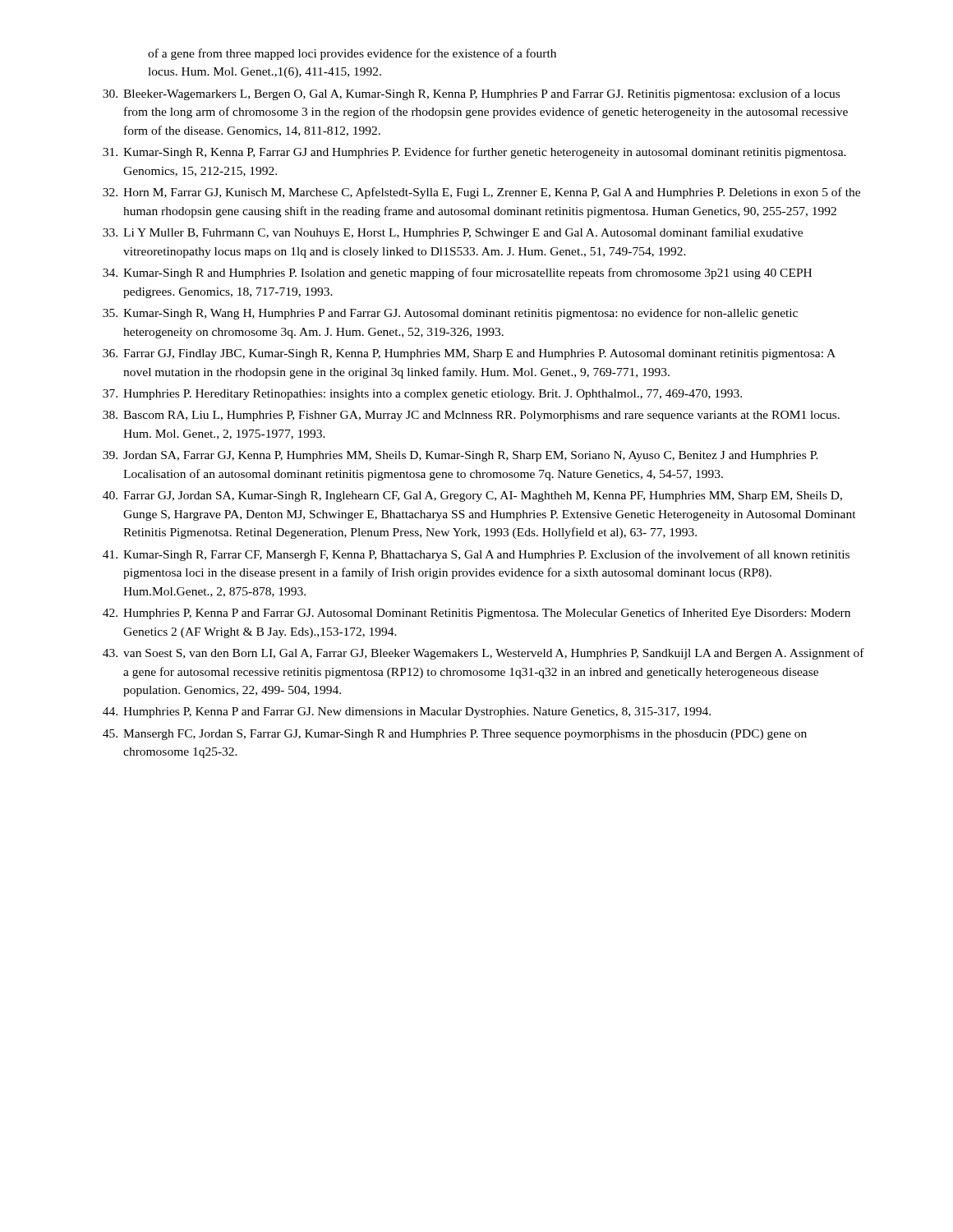Image resolution: width=953 pixels, height=1232 pixels.
Task: Select the text block starting "39. Jordan SA, Farrar"
Action: tap(476, 465)
